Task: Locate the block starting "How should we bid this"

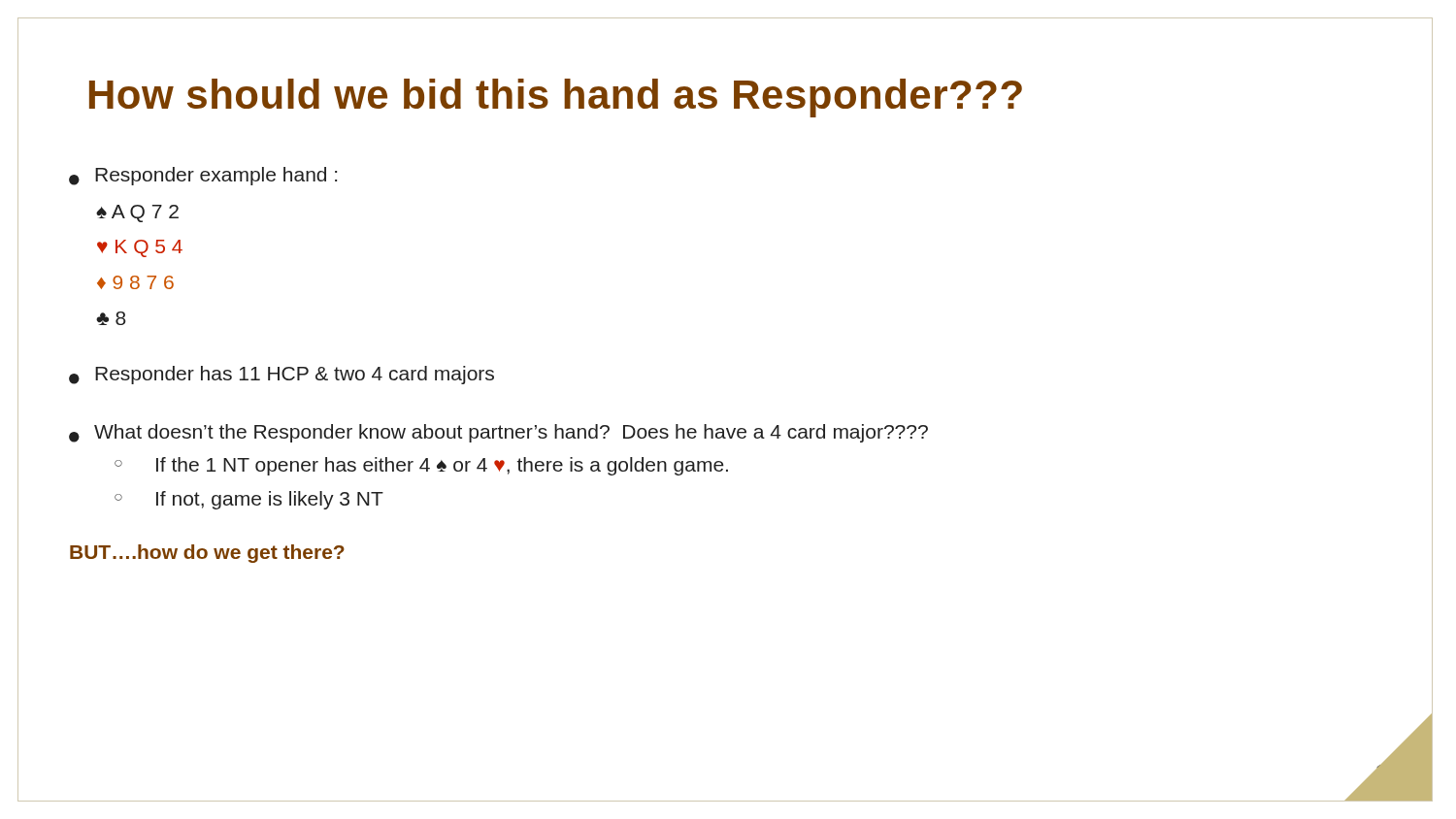Action: pos(555,95)
